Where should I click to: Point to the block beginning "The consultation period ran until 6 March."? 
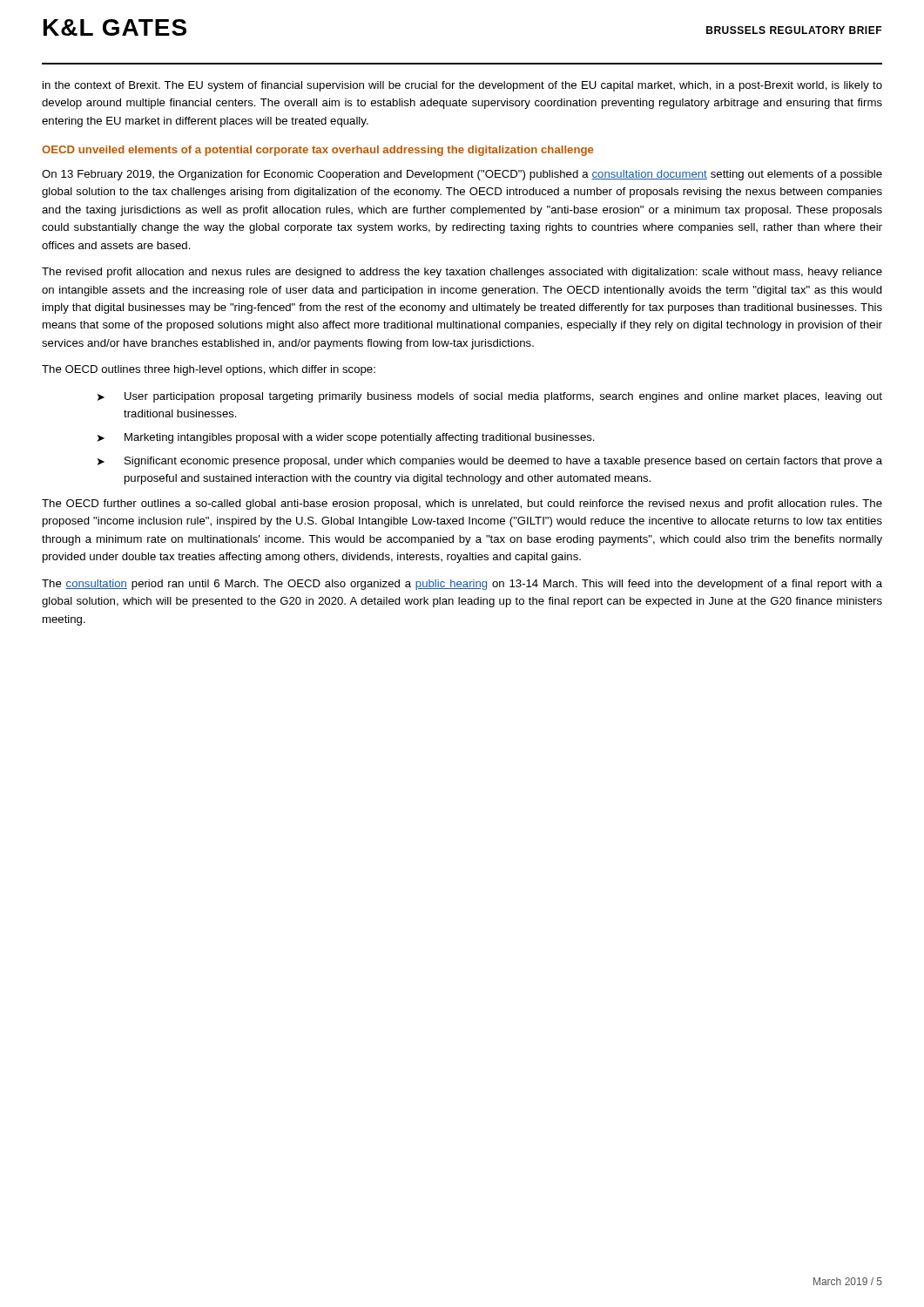pos(462,601)
